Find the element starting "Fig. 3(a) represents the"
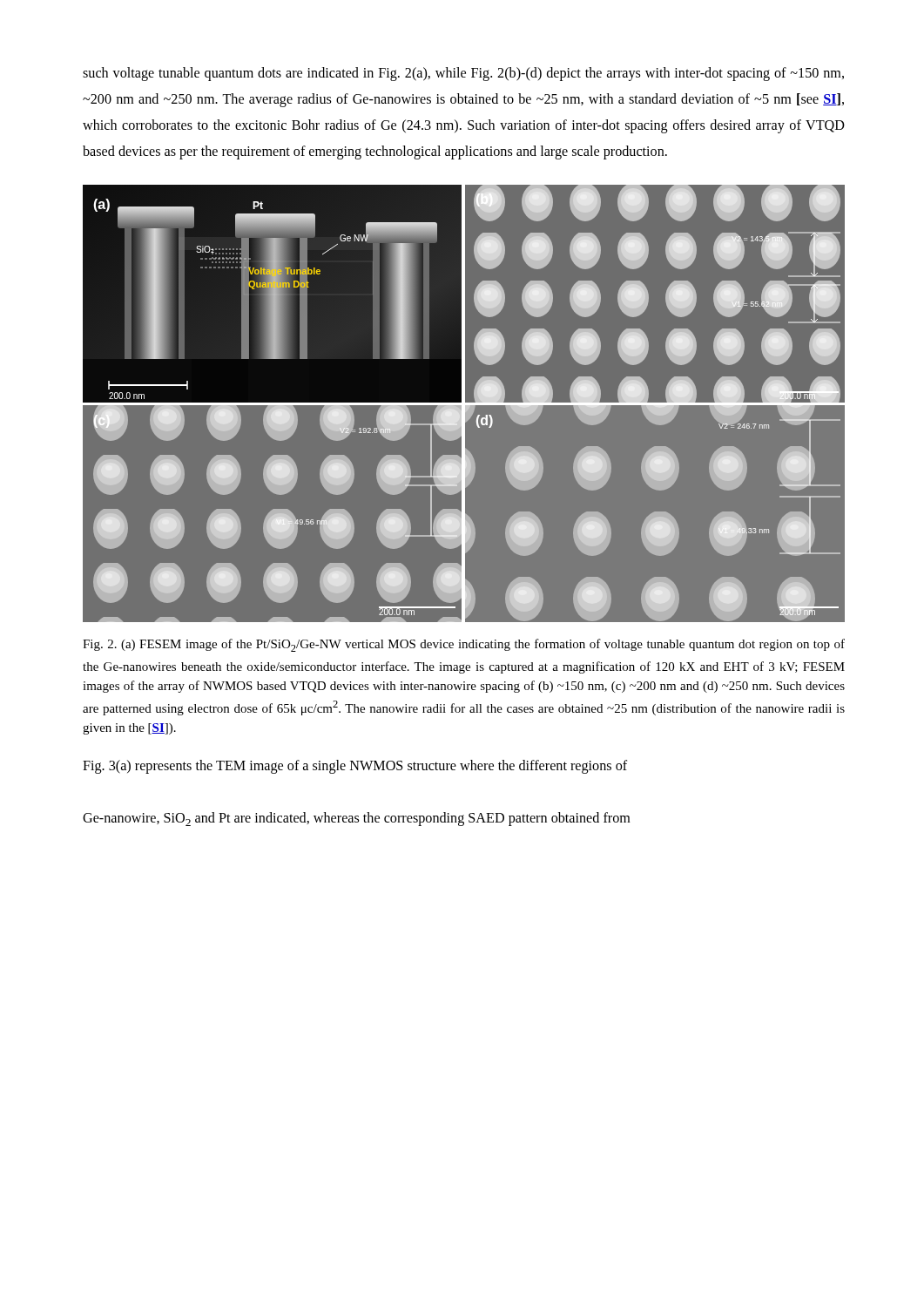The width and height of the screenshot is (924, 1307). pyautogui.click(x=355, y=766)
